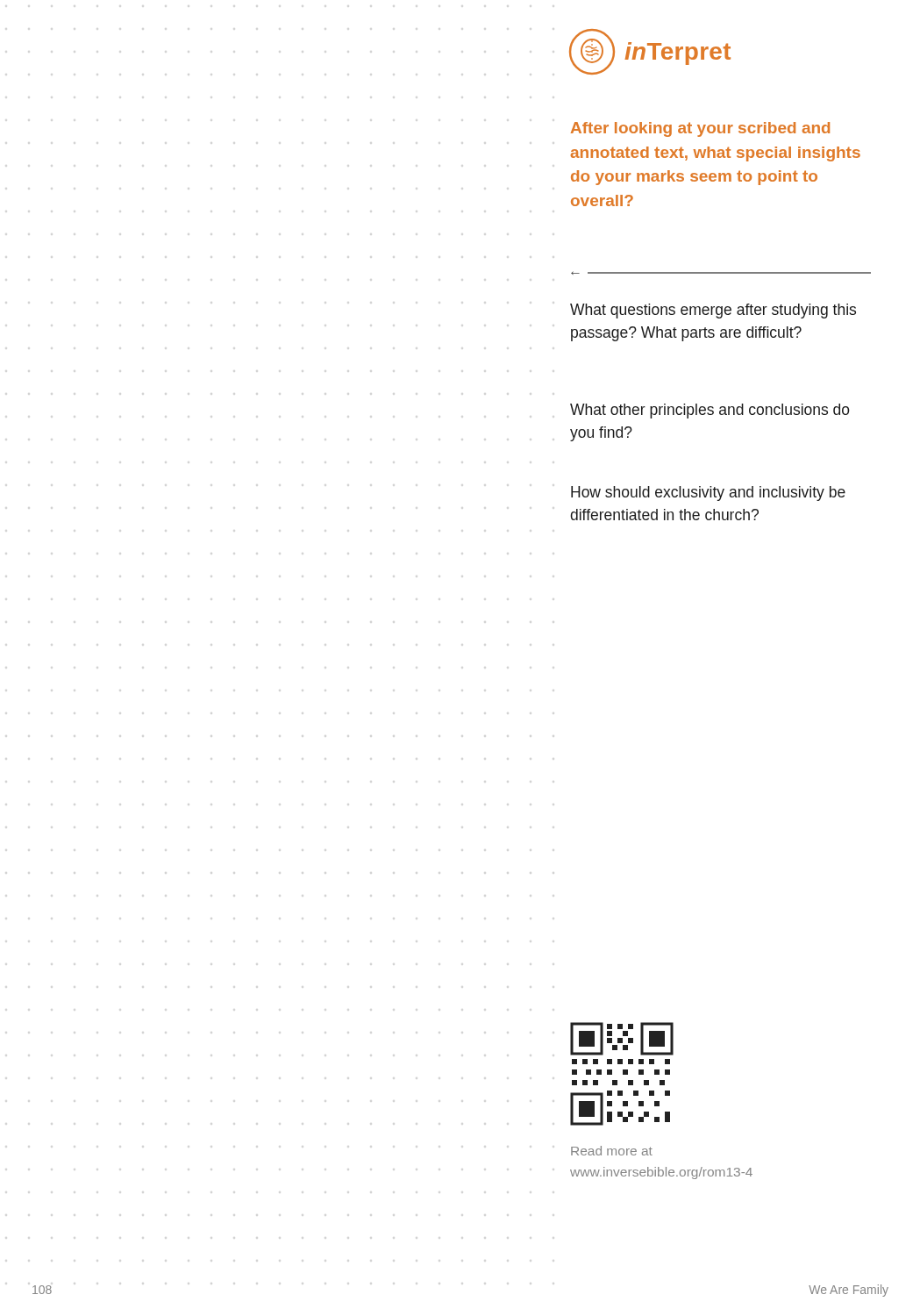The image size is (920, 1316).
Task: Click on the text block that reads "How should exclusivity and inclusivity be"
Action: [x=708, y=504]
